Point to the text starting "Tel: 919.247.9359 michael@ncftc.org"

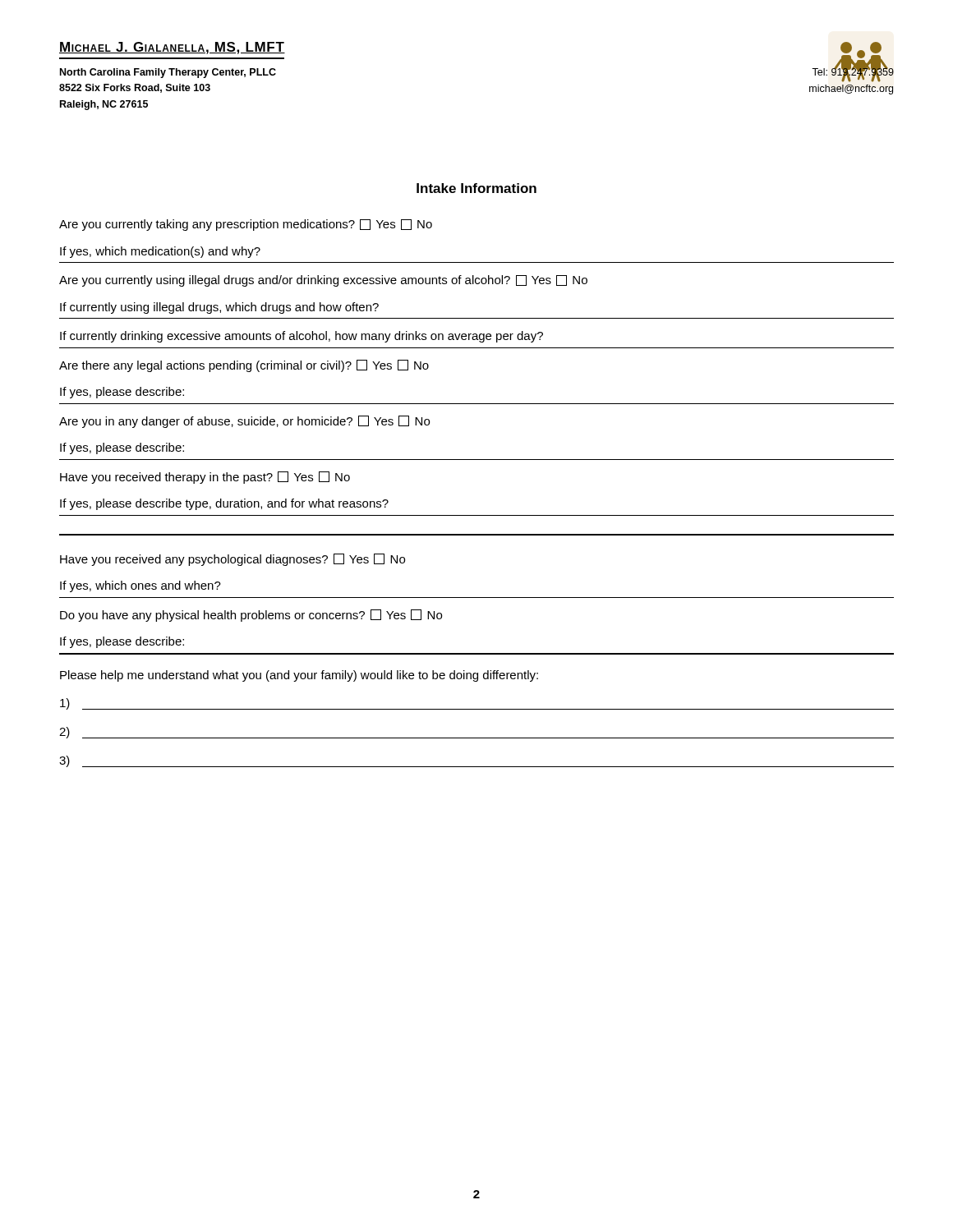pos(851,81)
